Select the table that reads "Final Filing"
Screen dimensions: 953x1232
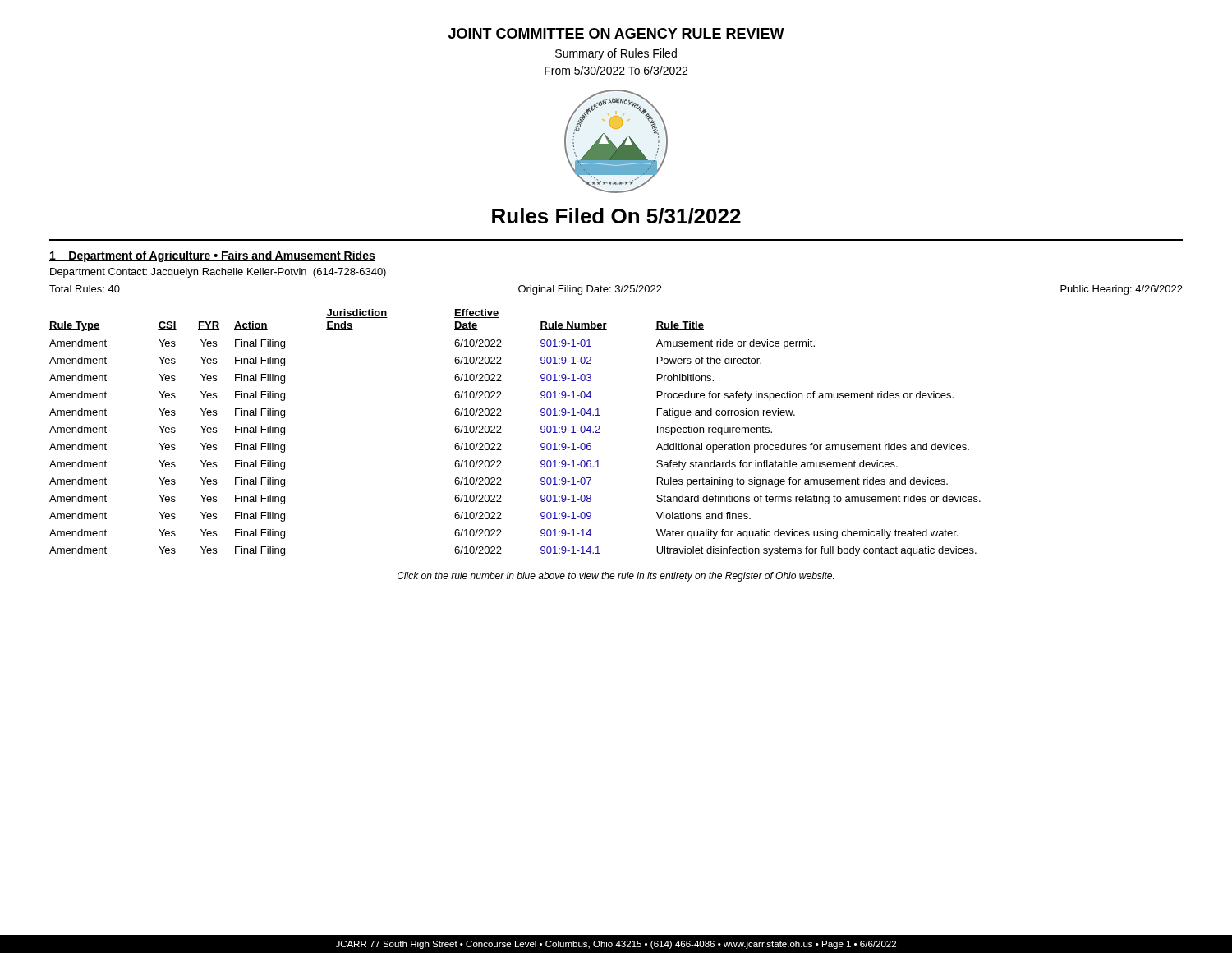(x=616, y=431)
